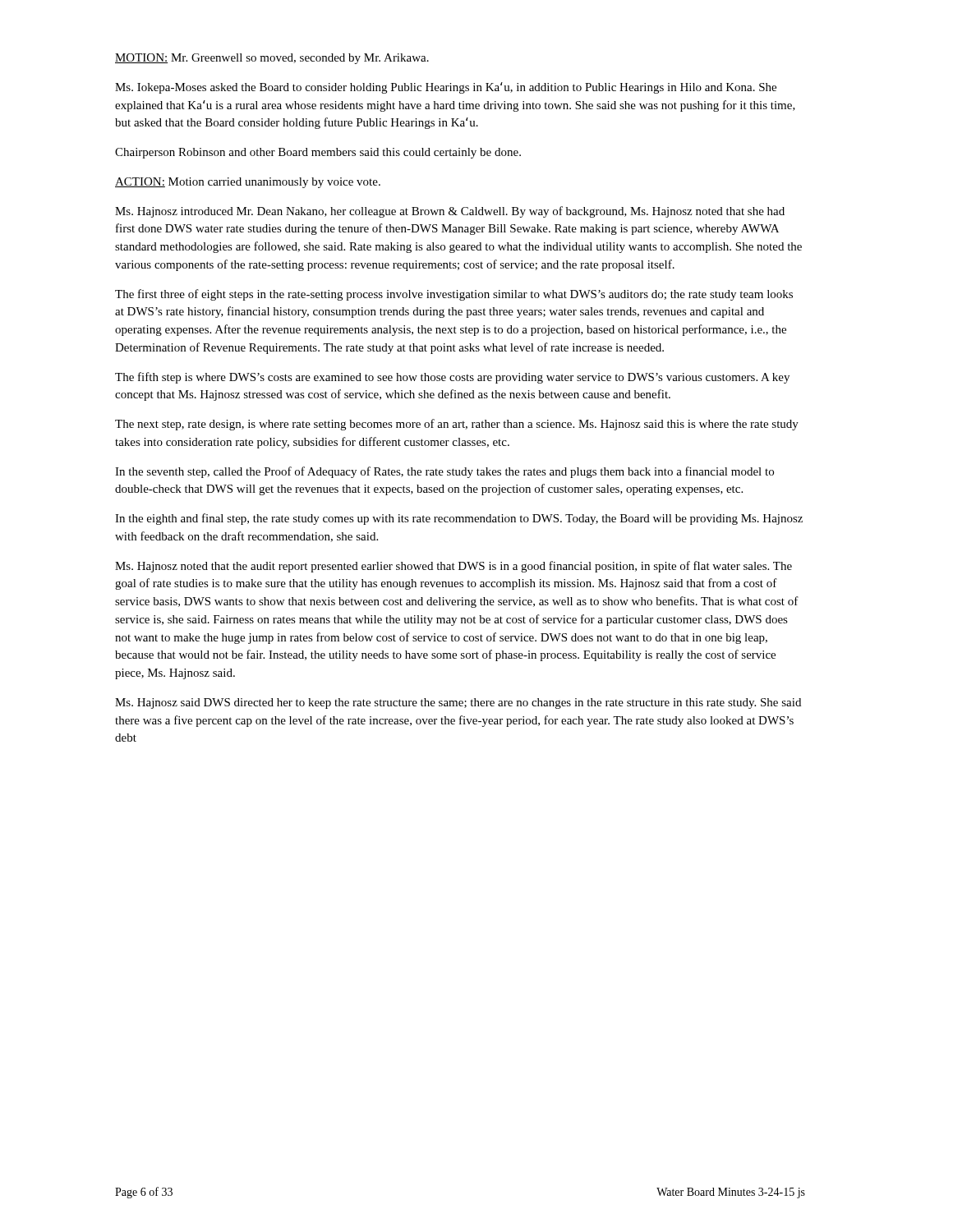
Task: Find the block starting "In the eighth and"
Action: pyautogui.click(x=459, y=527)
